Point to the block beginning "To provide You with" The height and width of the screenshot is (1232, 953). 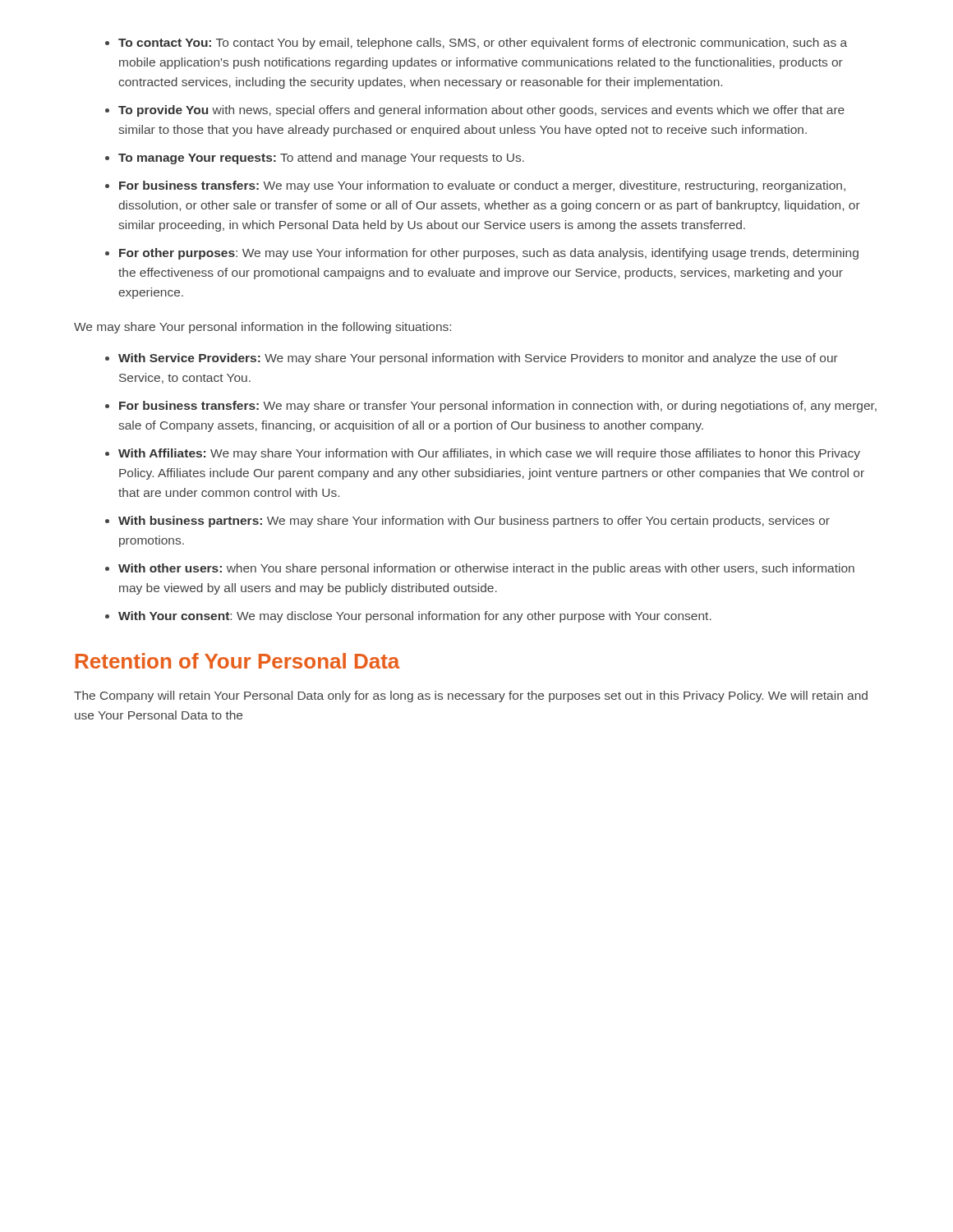click(x=482, y=120)
